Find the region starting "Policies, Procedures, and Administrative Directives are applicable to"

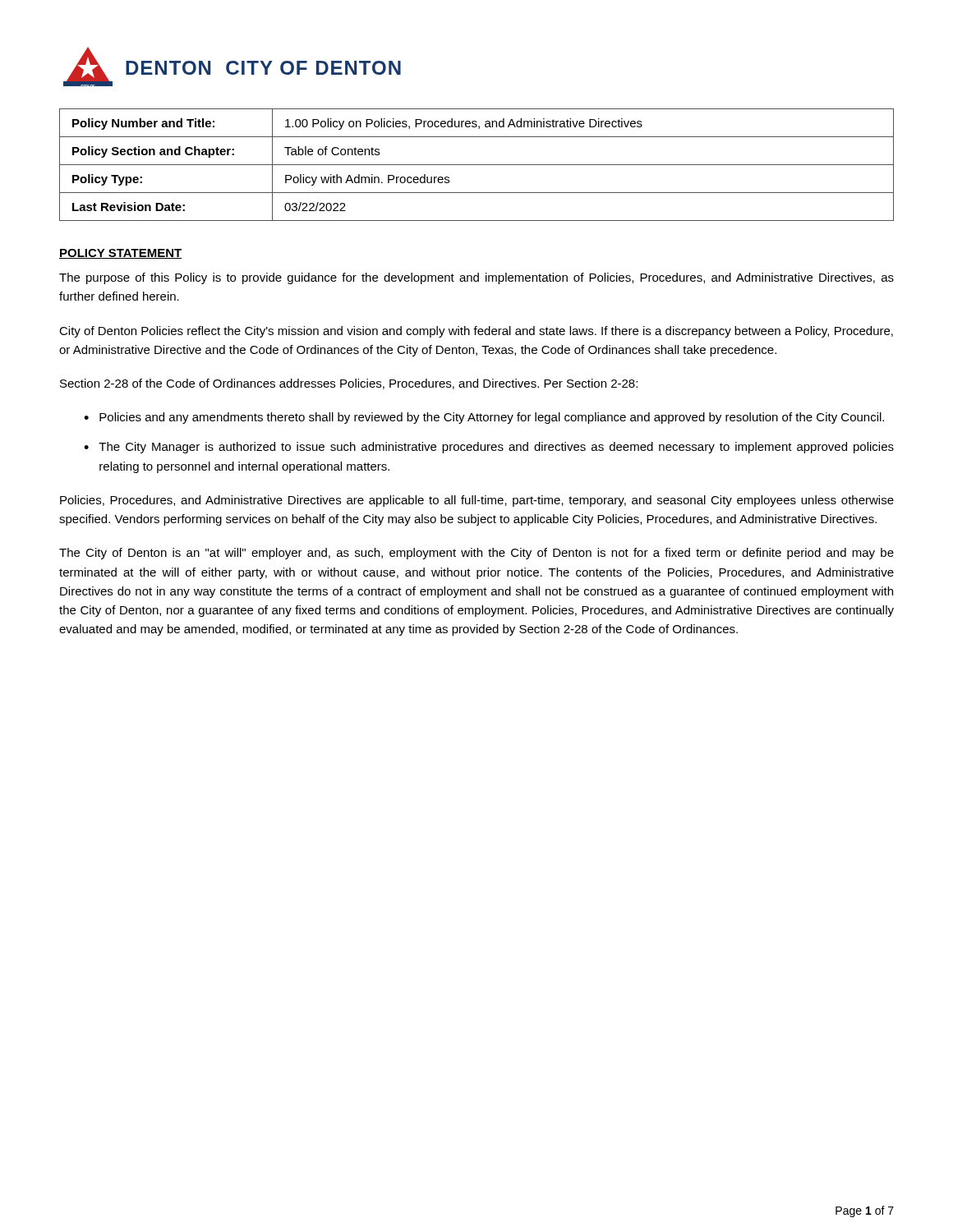[476, 509]
